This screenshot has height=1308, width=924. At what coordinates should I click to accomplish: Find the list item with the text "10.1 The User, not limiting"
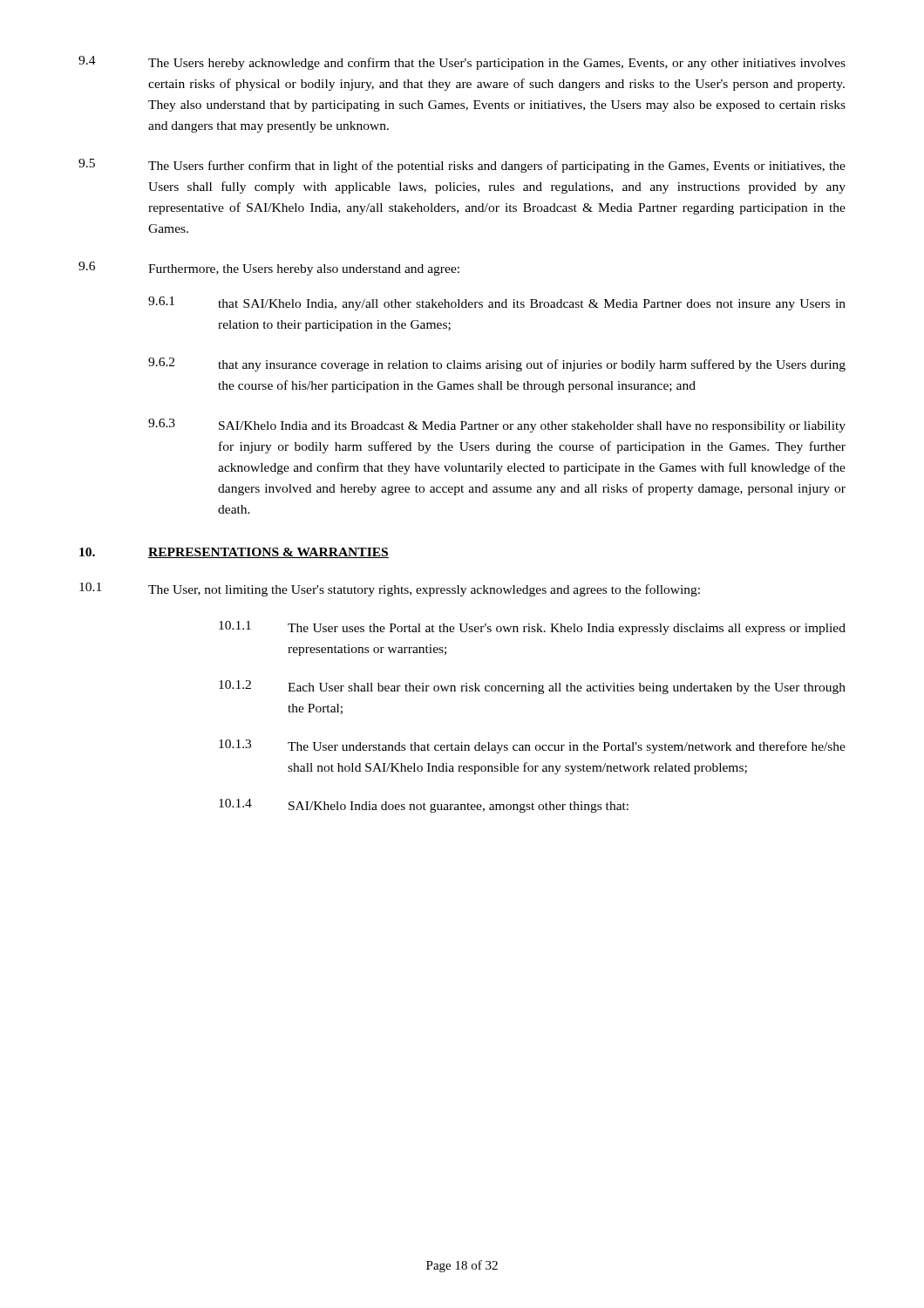pyautogui.click(x=462, y=590)
